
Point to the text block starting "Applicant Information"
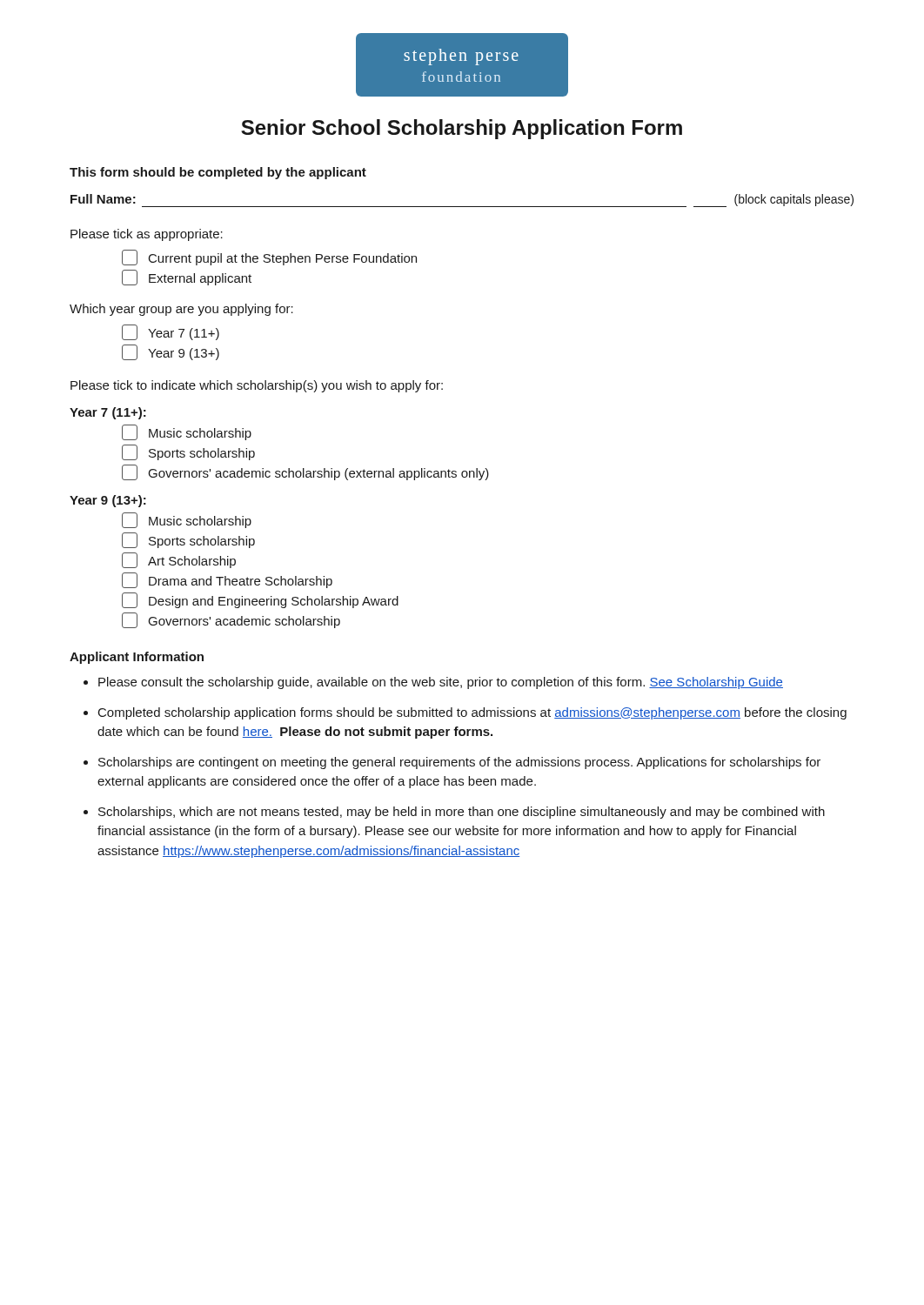click(137, 656)
